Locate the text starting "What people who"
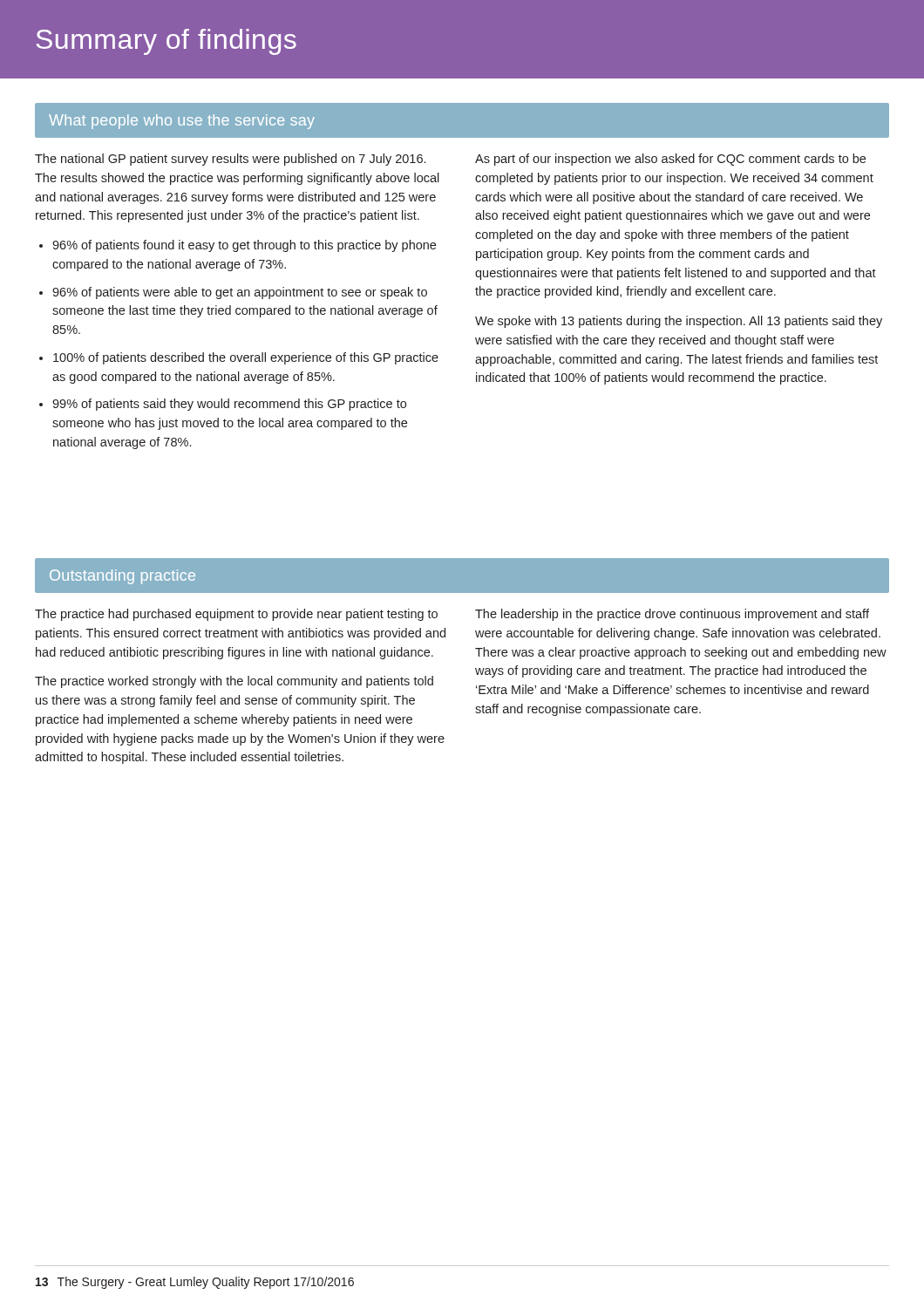This screenshot has height=1308, width=924. (x=182, y=120)
